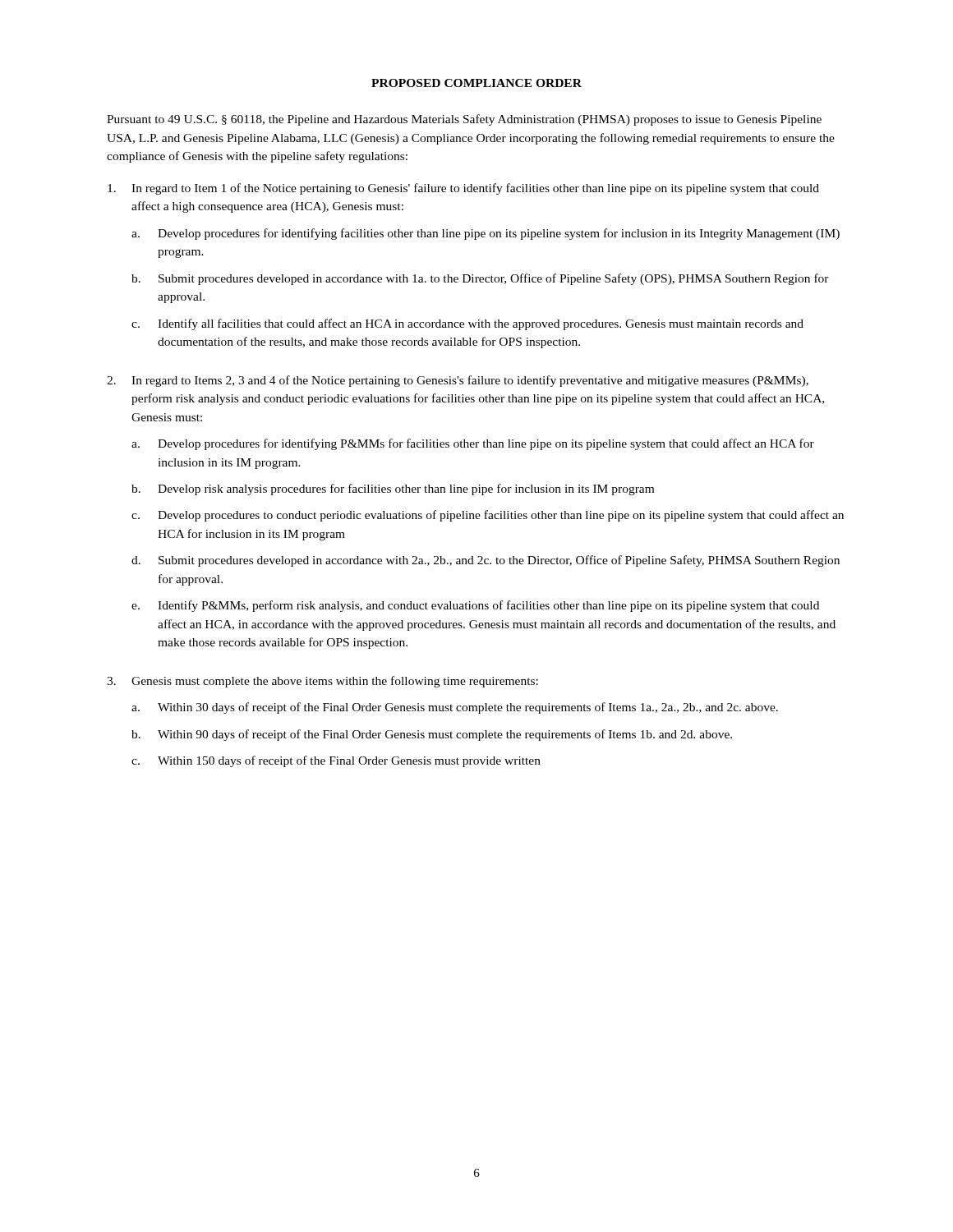Click the passage that begins "Develop procedures to conduct periodic evaluations of"
953x1232 pixels.
coord(501,524)
